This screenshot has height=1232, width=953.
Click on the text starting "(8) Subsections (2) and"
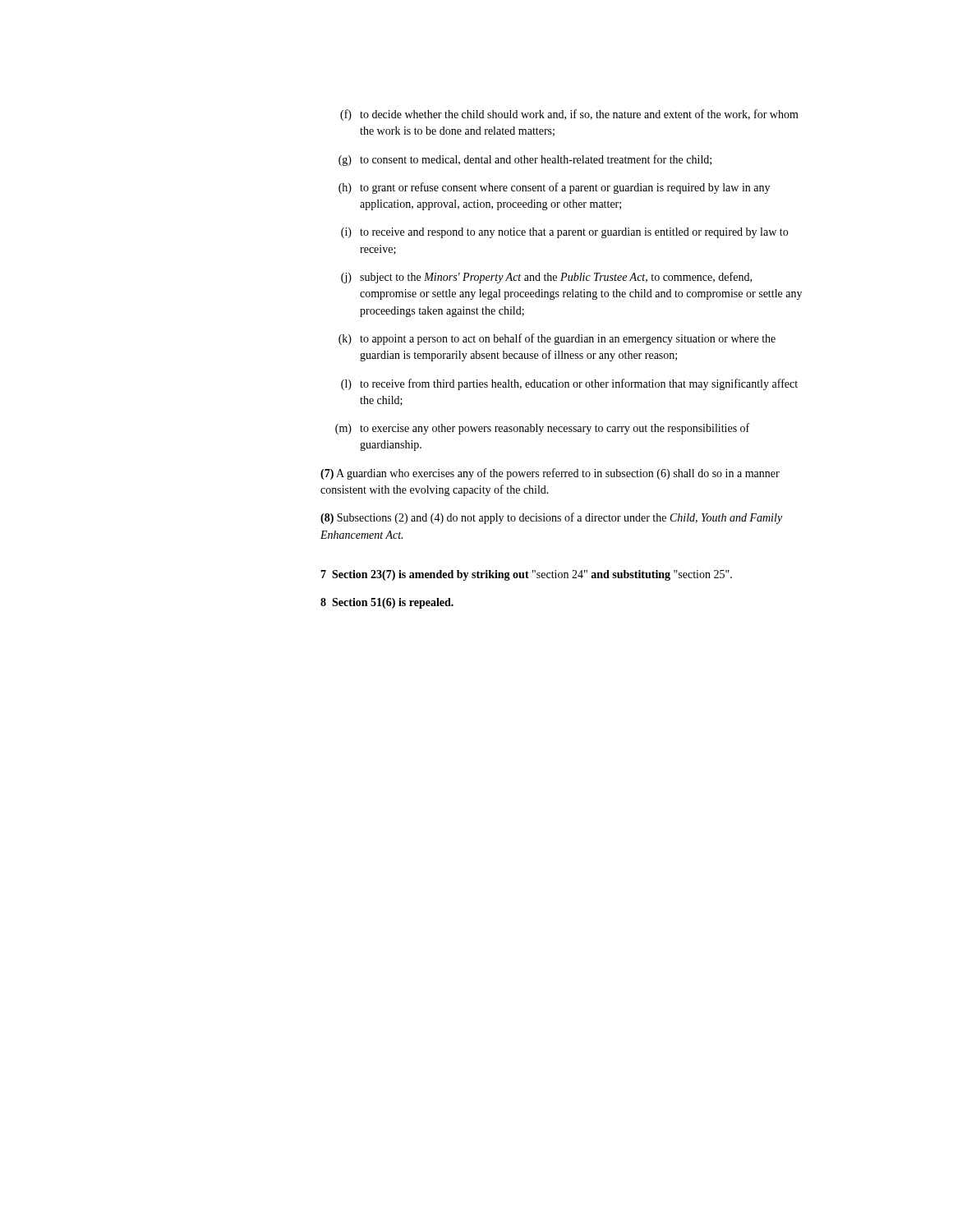coord(551,526)
